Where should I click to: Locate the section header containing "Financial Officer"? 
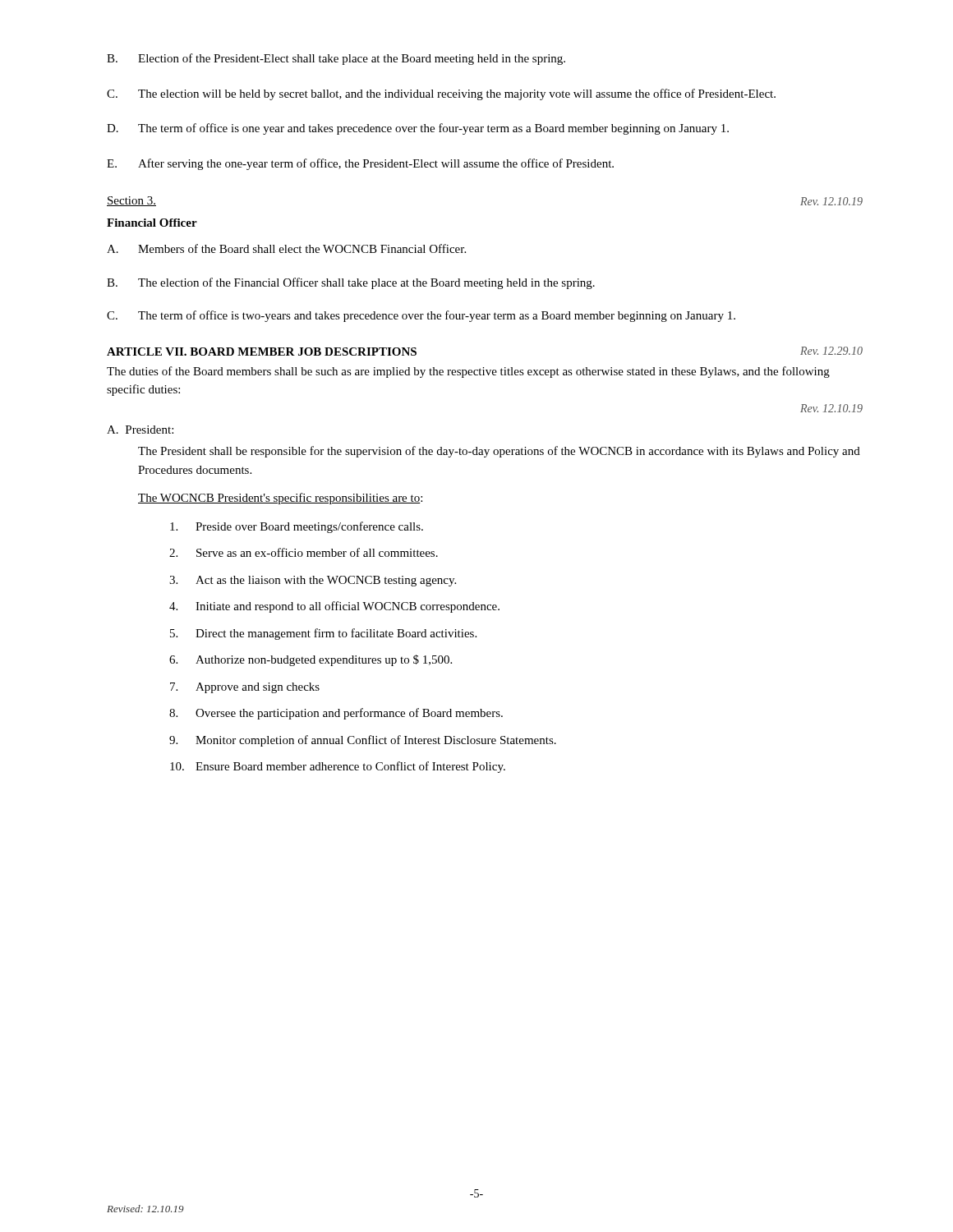[152, 223]
